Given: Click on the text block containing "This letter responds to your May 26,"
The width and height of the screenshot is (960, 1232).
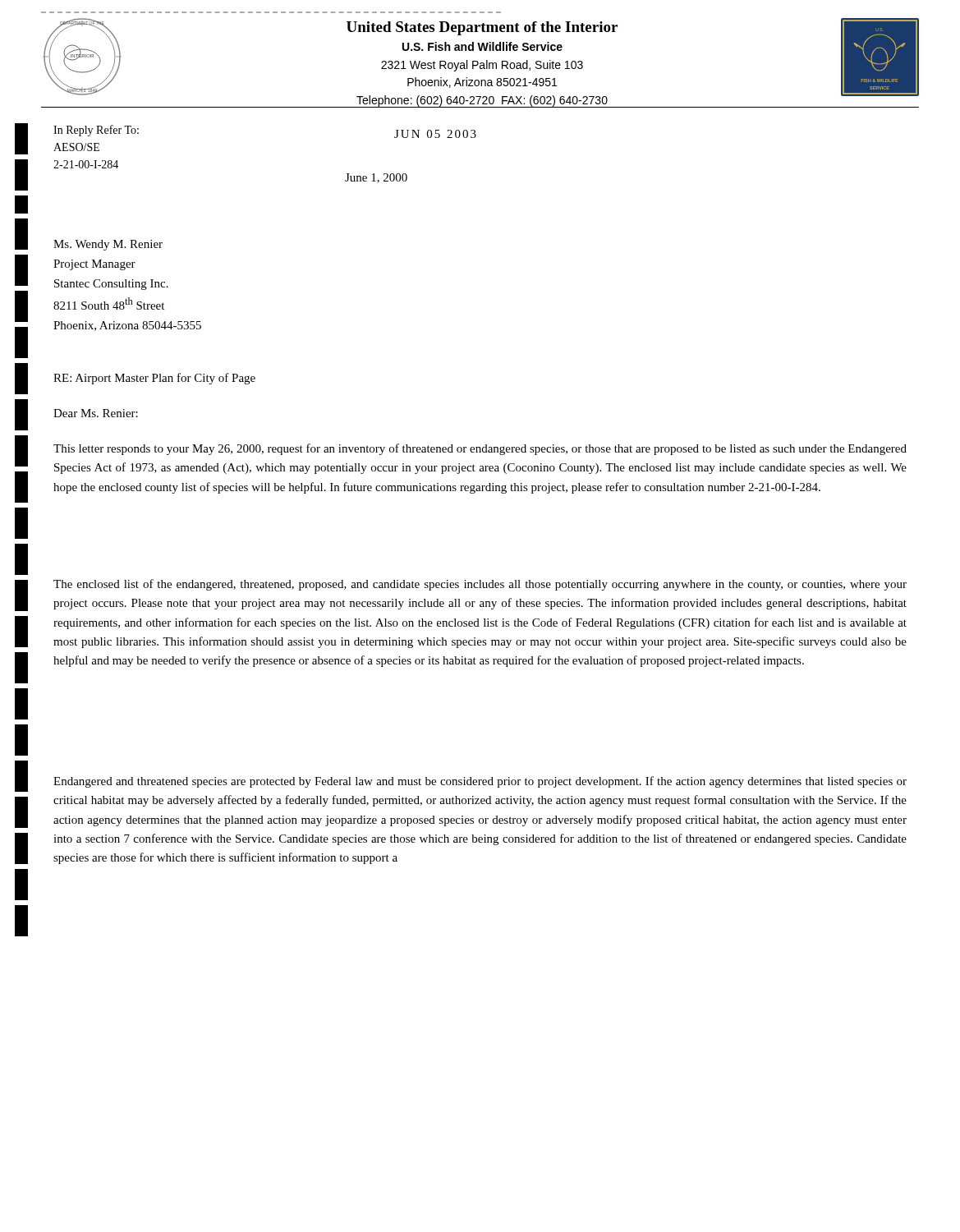Looking at the screenshot, I should tap(480, 468).
